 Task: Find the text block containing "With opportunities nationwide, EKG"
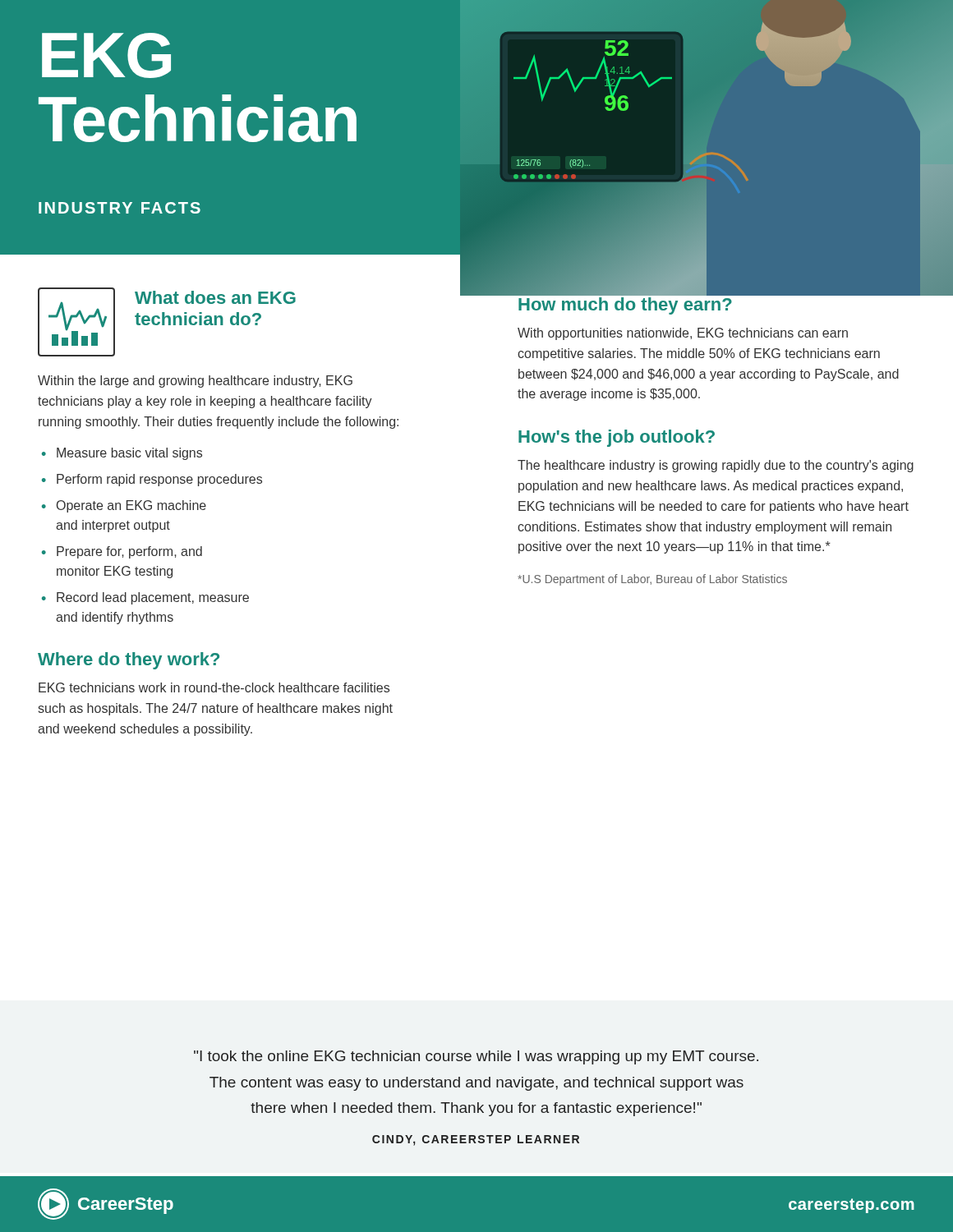coord(708,364)
